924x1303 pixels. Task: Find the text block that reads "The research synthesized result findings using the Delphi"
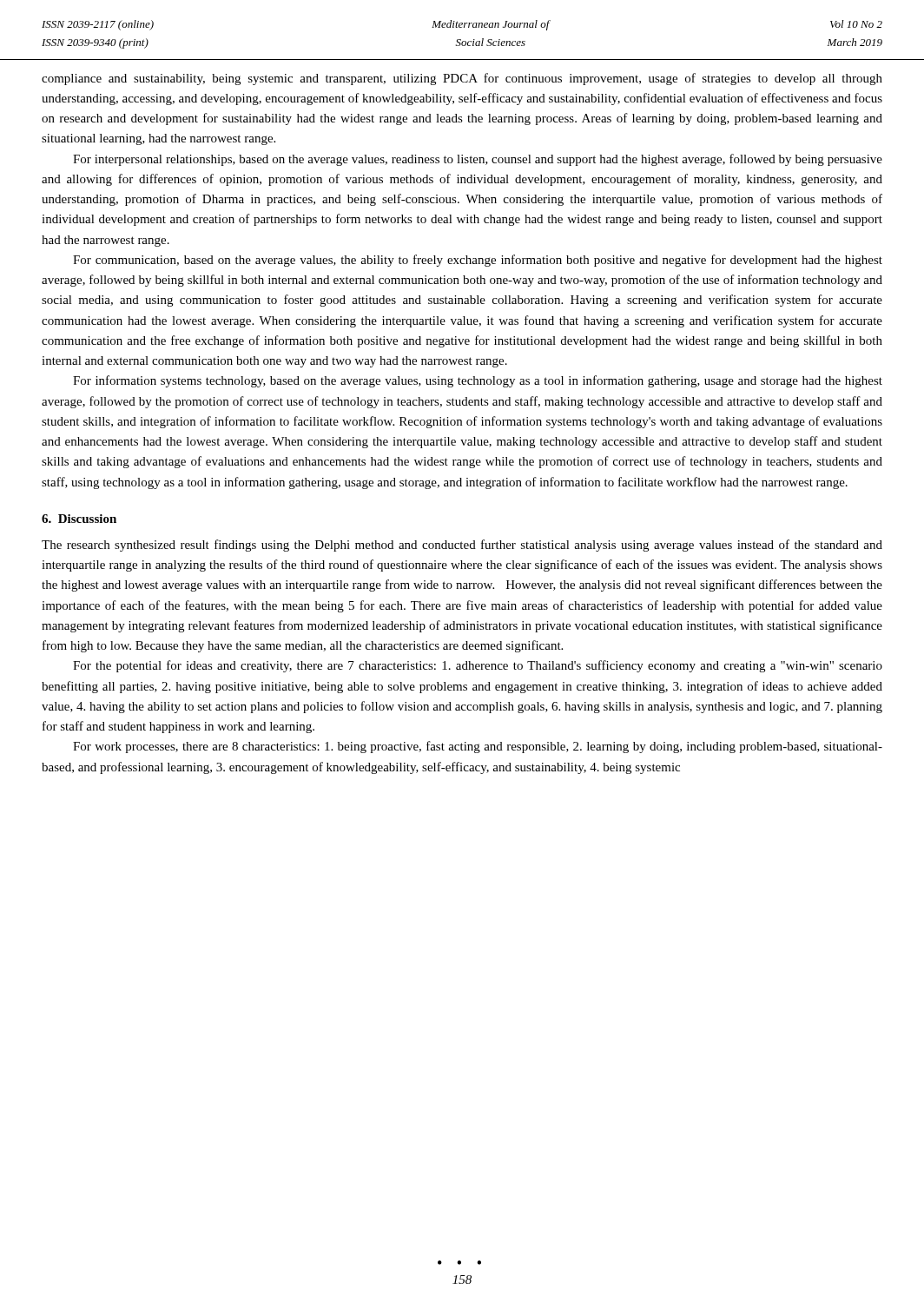(462, 596)
